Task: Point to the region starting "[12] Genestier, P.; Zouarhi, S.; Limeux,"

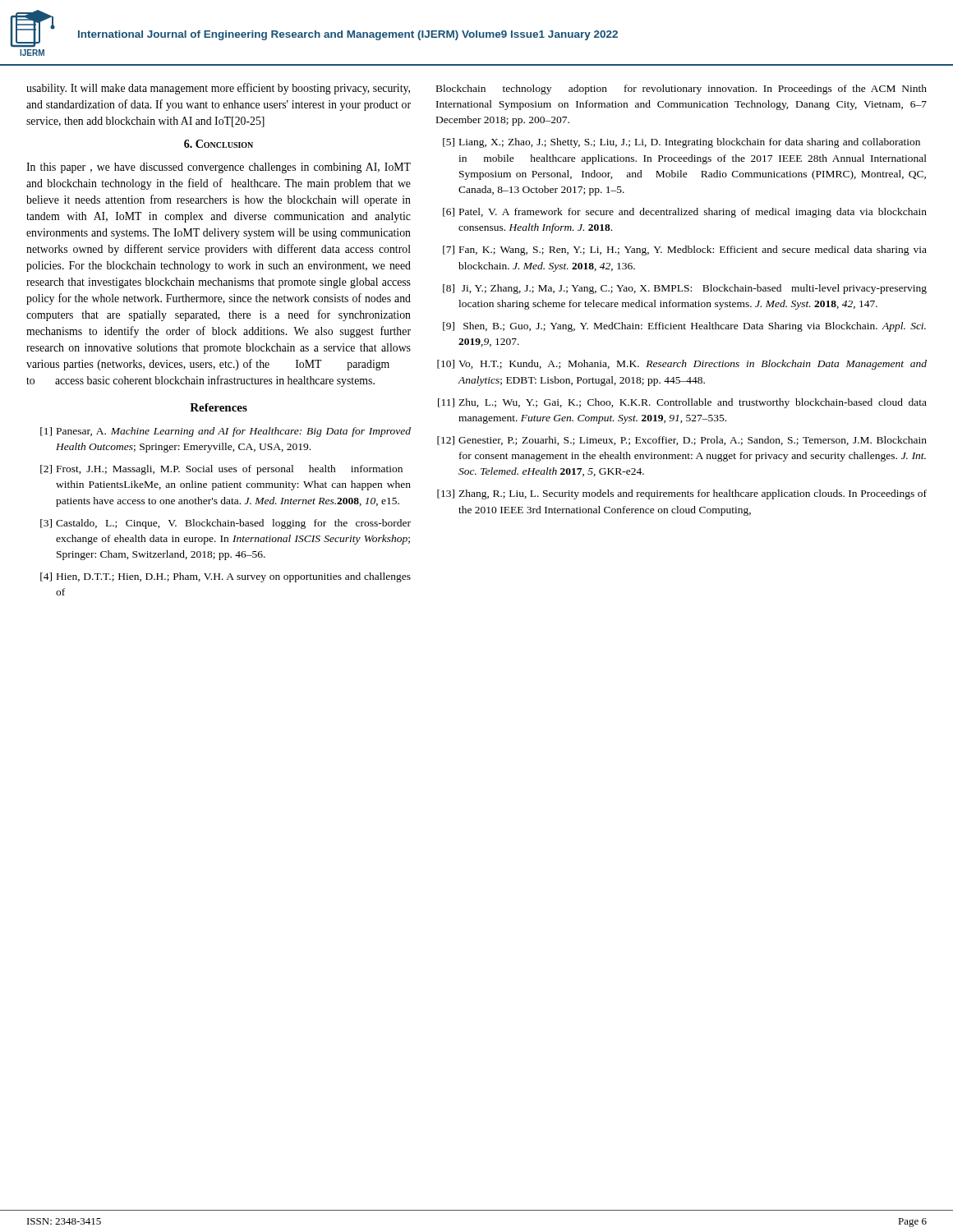Action: [678, 456]
